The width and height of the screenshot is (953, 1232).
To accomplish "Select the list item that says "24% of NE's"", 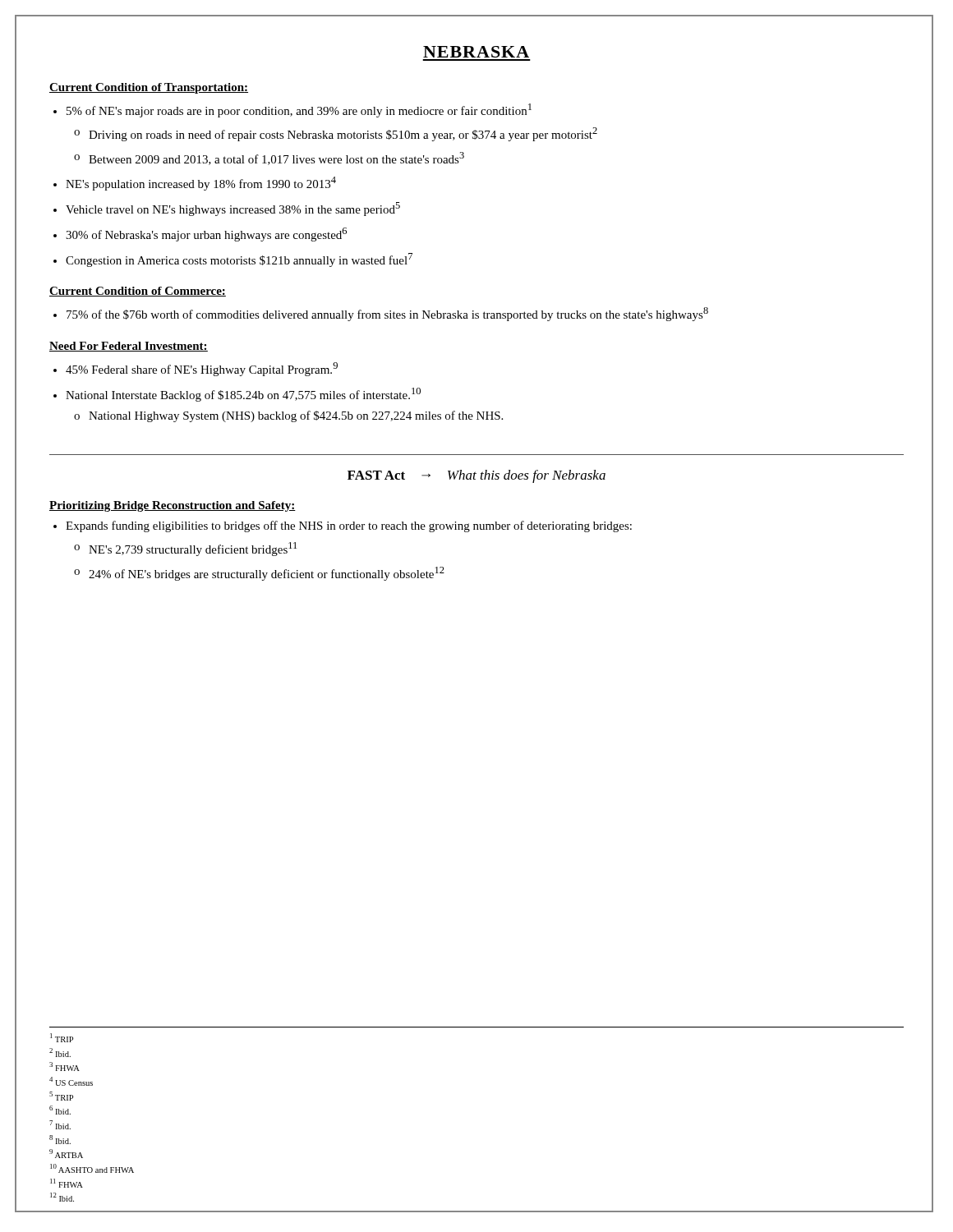I will coord(267,572).
